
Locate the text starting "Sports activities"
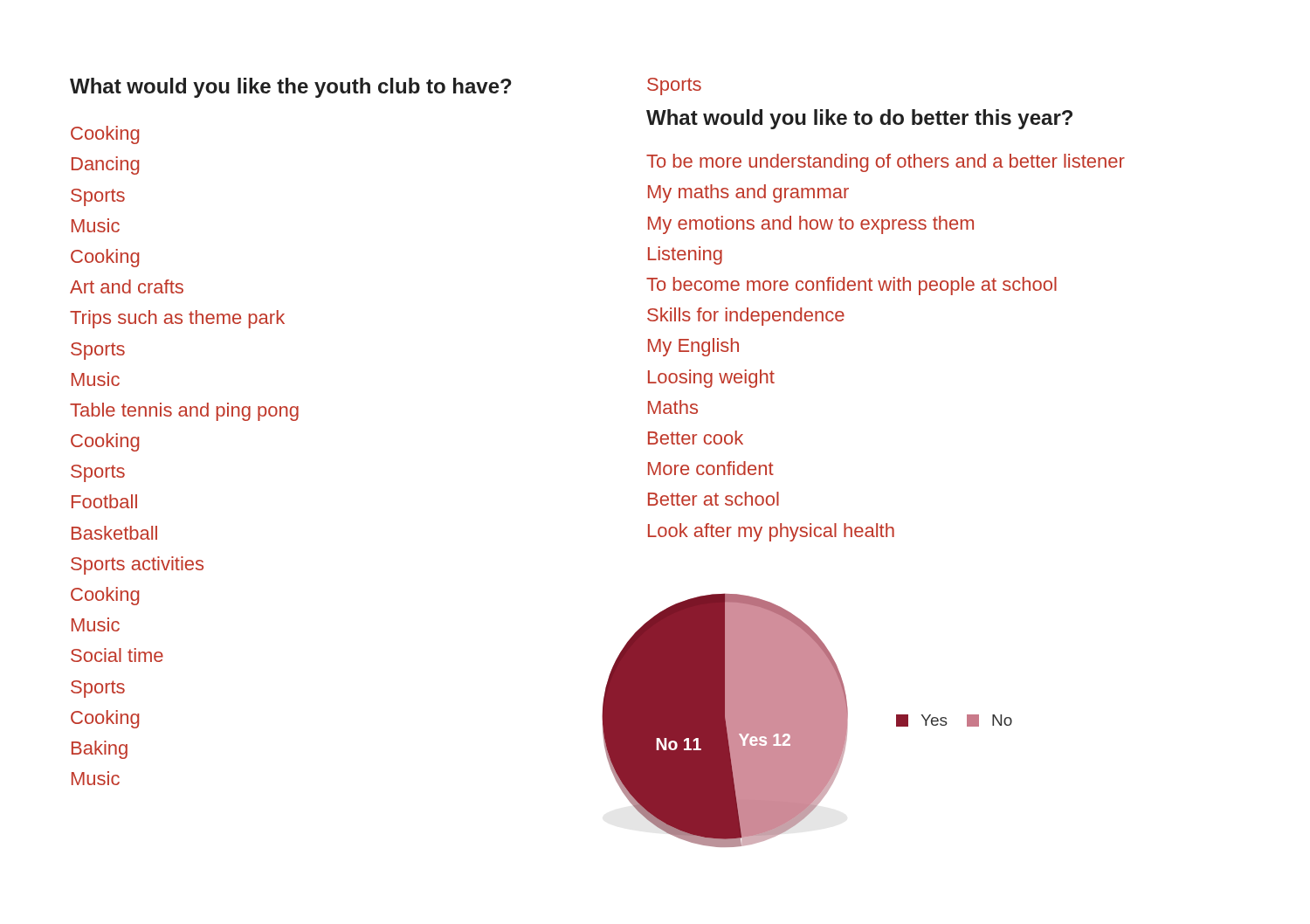pyautogui.click(x=137, y=564)
